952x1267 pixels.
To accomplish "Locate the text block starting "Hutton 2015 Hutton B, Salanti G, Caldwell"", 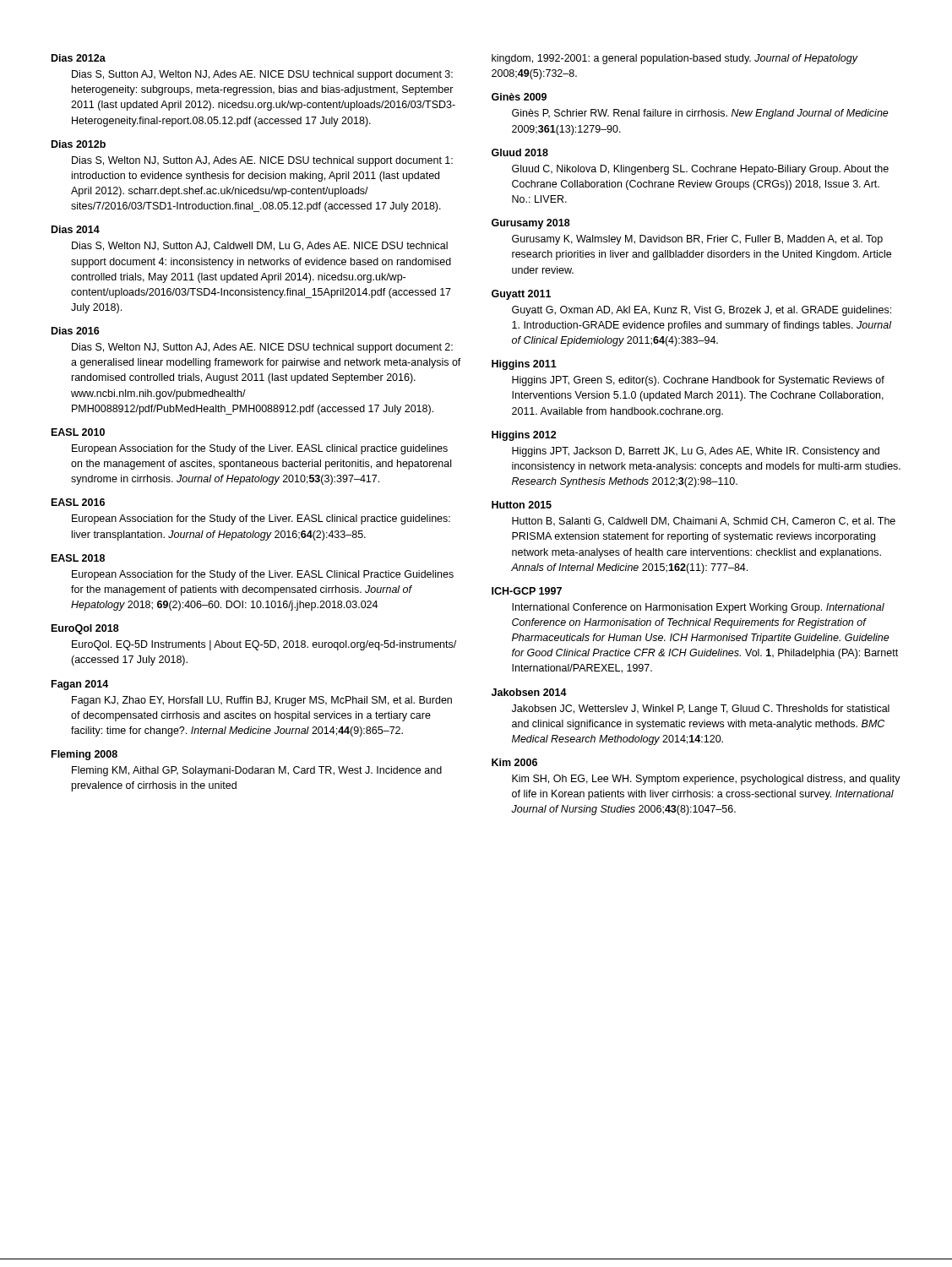I will point(696,536).
